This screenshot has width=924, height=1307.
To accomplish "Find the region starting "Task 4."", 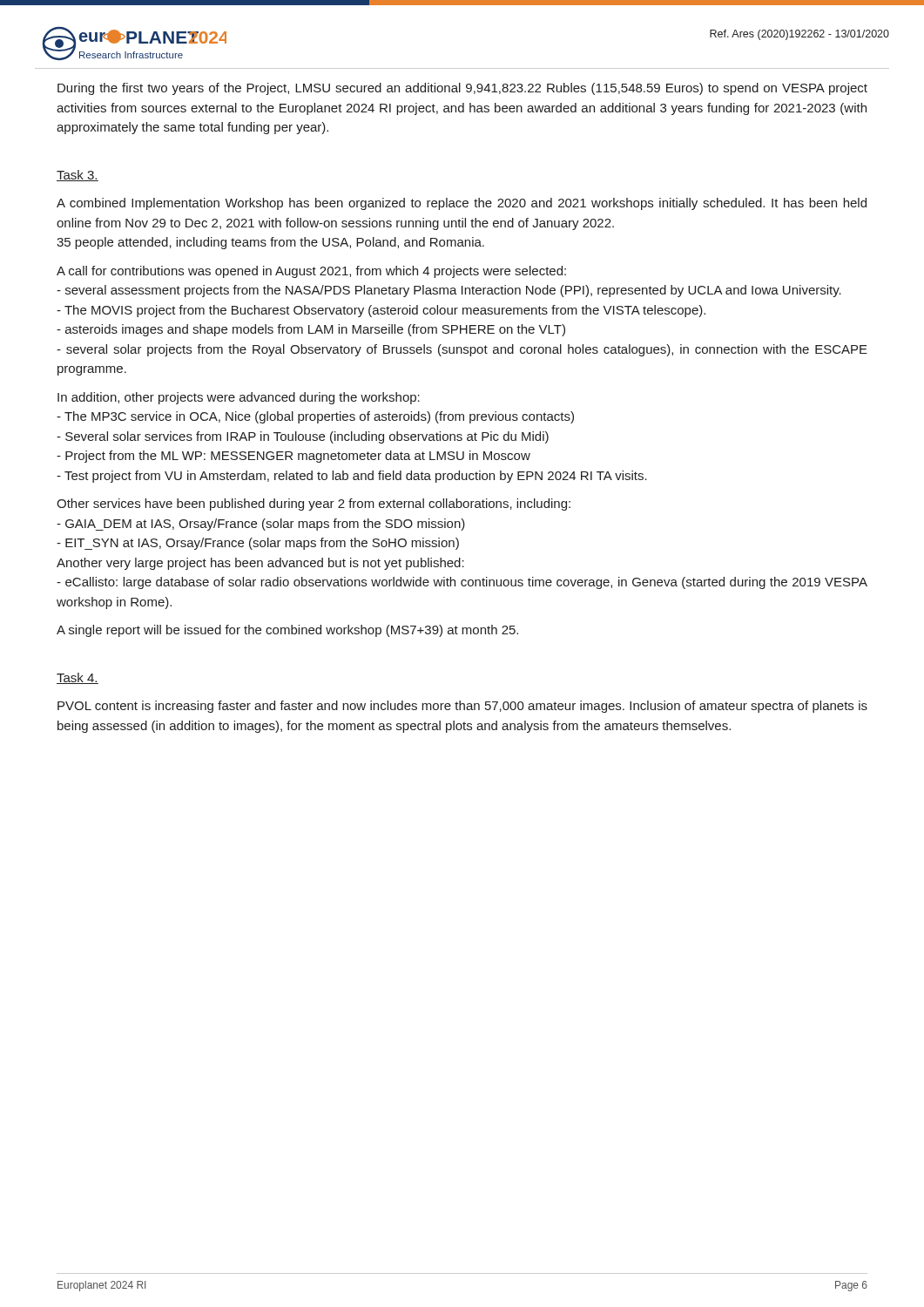I will click(77, 678).
